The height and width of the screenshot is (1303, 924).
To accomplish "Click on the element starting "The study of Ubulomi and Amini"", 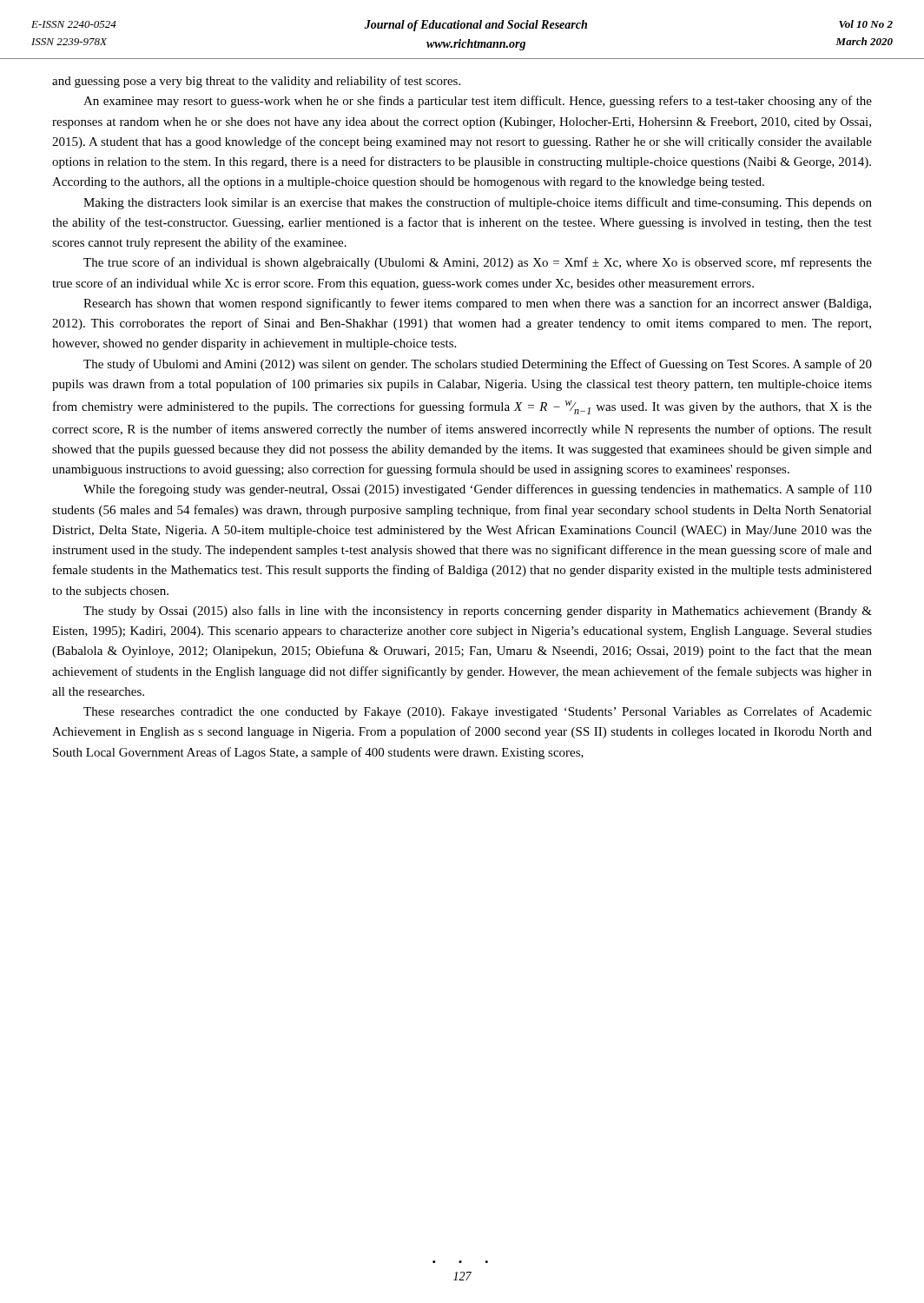I will pyautogui.click(x=462, y=417).
